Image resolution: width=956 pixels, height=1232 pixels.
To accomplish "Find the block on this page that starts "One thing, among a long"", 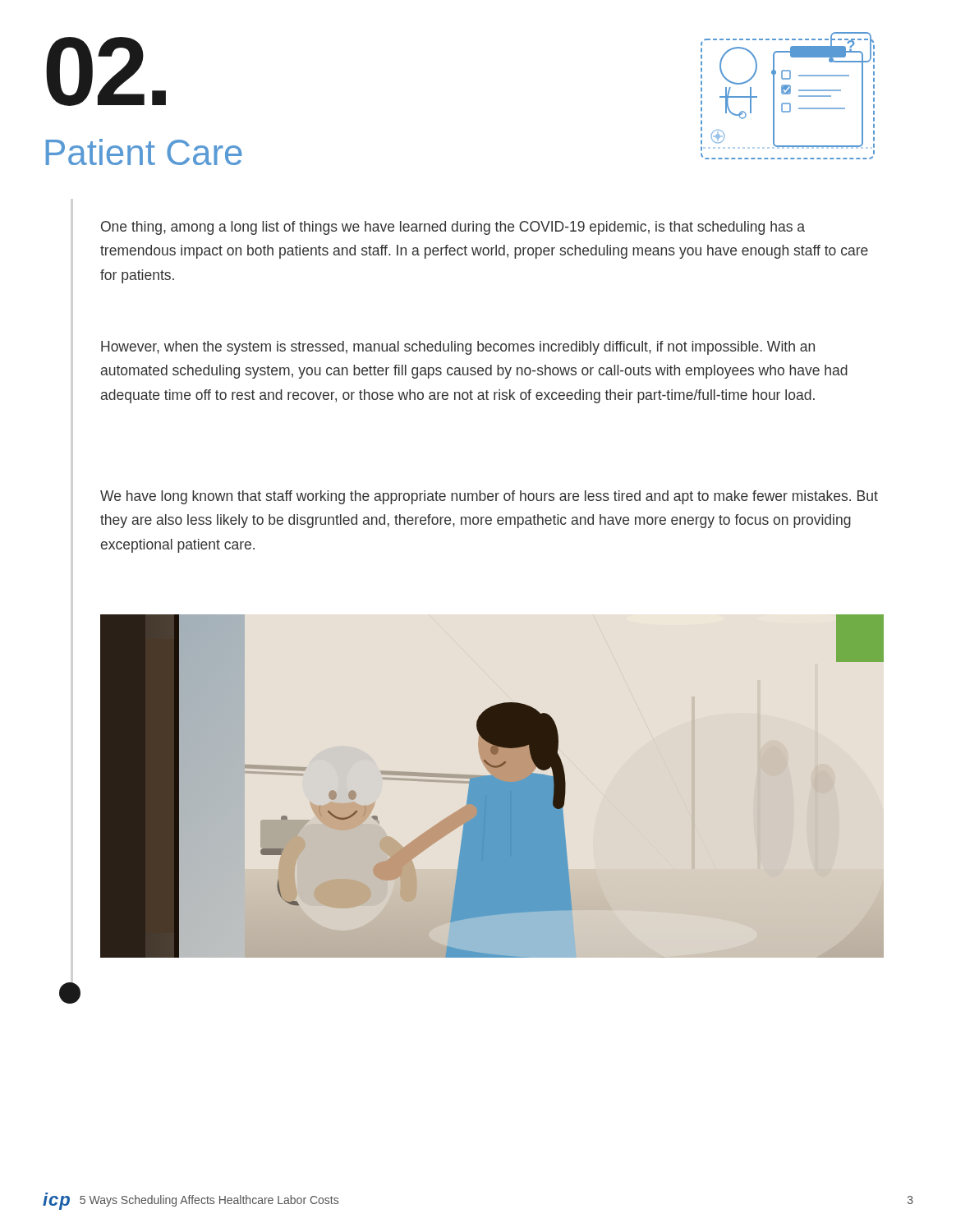I will point(484,251).
